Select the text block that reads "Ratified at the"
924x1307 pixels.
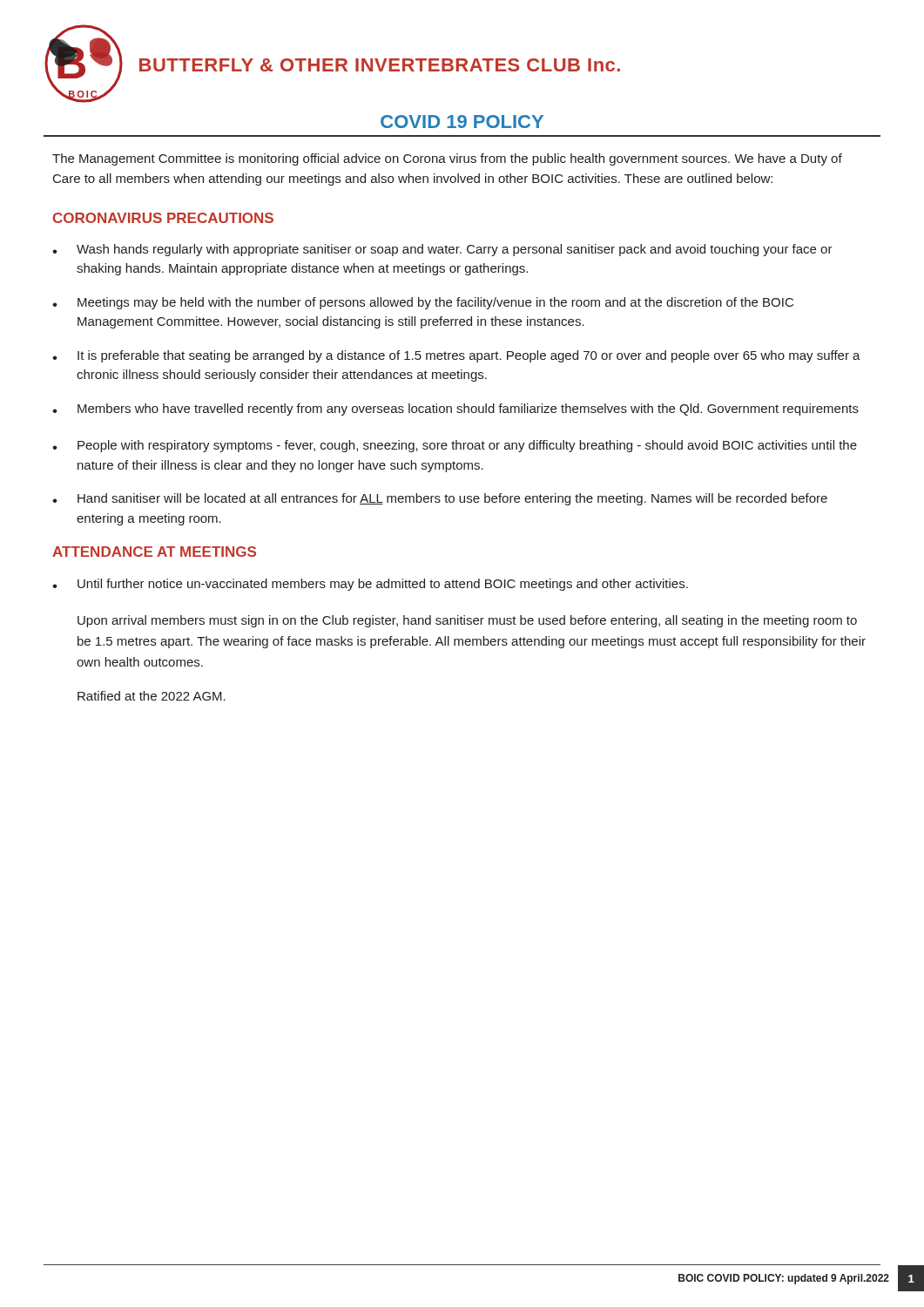(151, 696)
